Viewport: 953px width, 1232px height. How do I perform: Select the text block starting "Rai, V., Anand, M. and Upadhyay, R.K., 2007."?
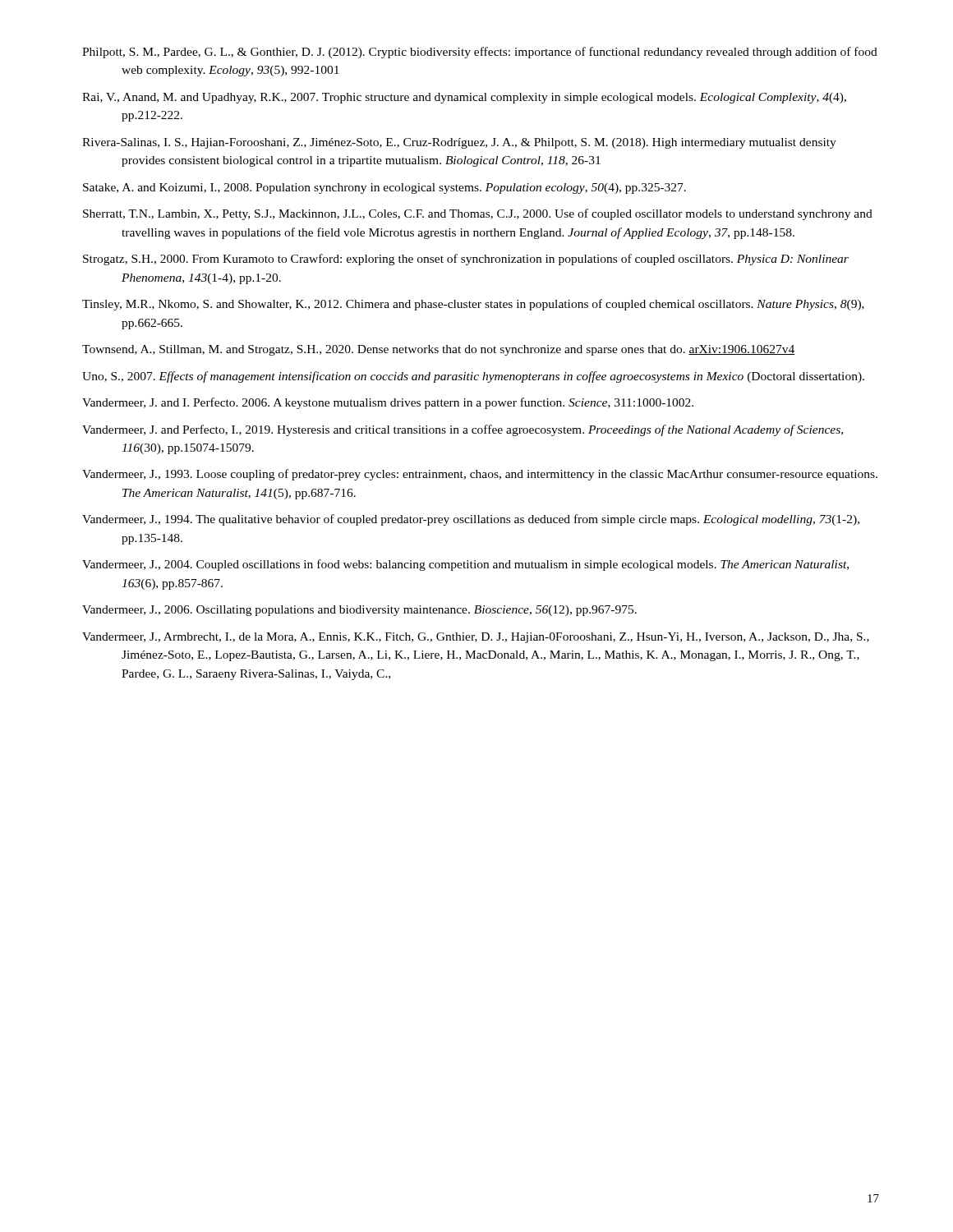[x=465, y=106]
